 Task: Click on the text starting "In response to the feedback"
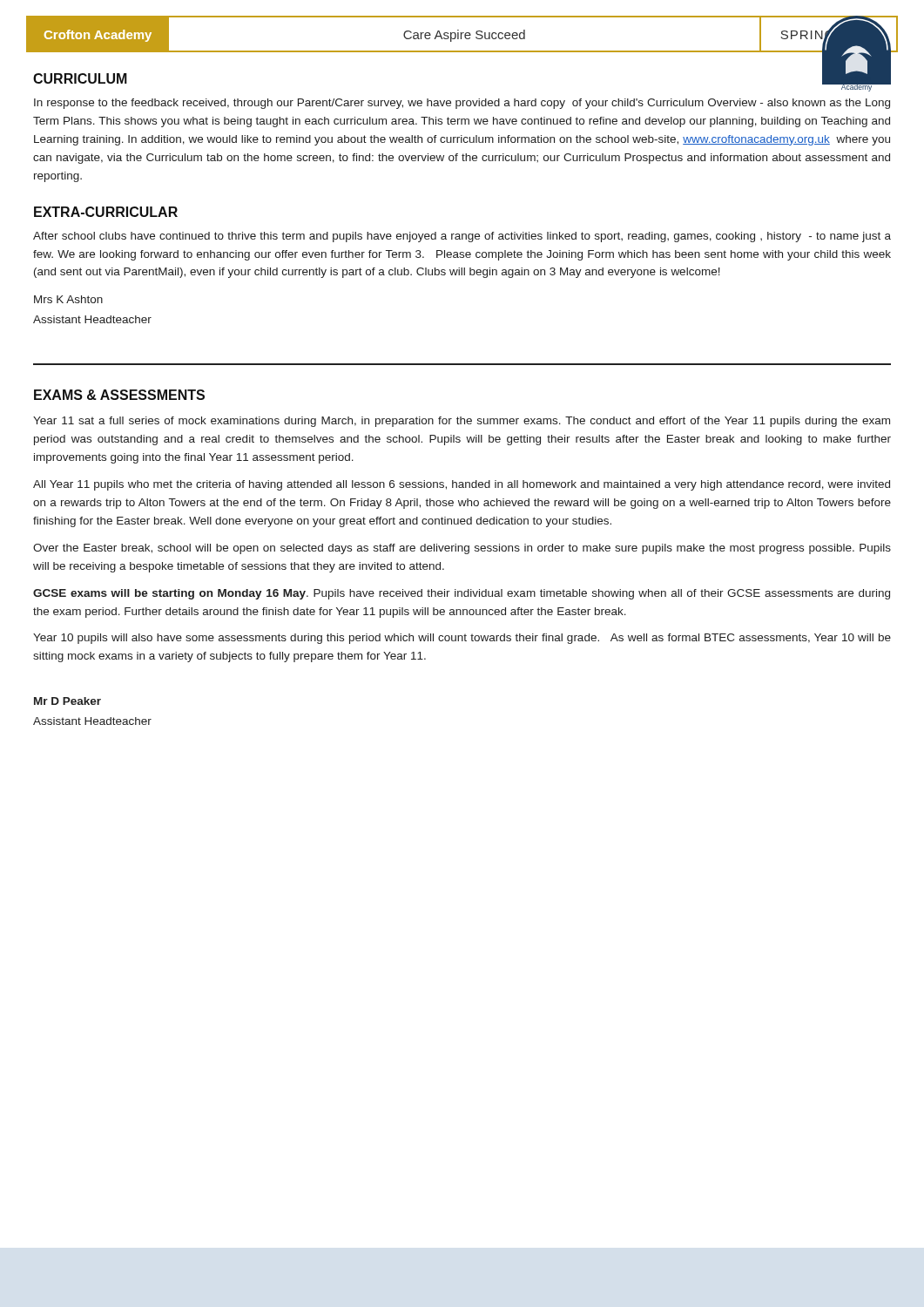462,139
